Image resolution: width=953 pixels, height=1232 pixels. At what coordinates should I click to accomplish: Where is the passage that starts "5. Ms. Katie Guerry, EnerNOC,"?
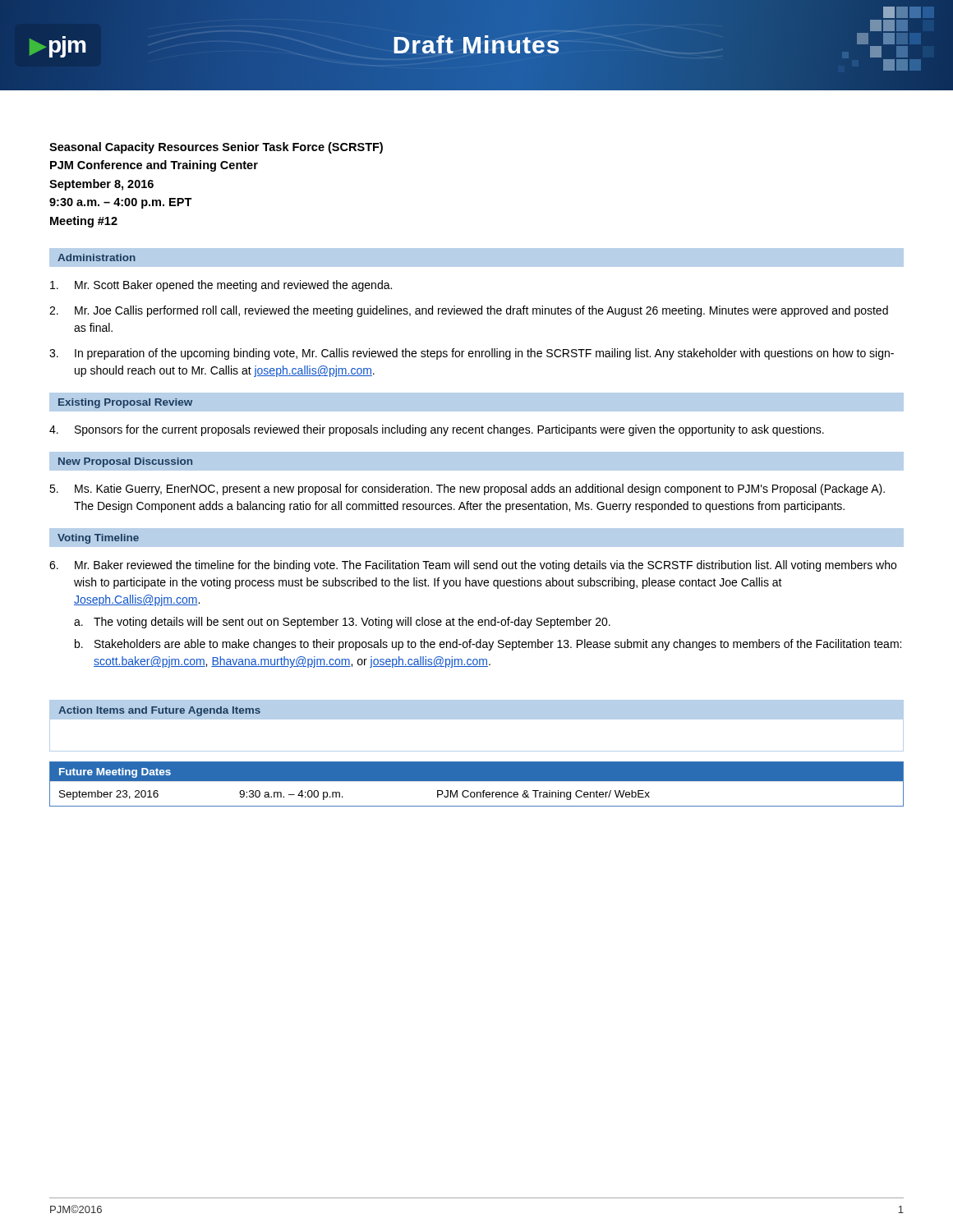tap(476, 498)
